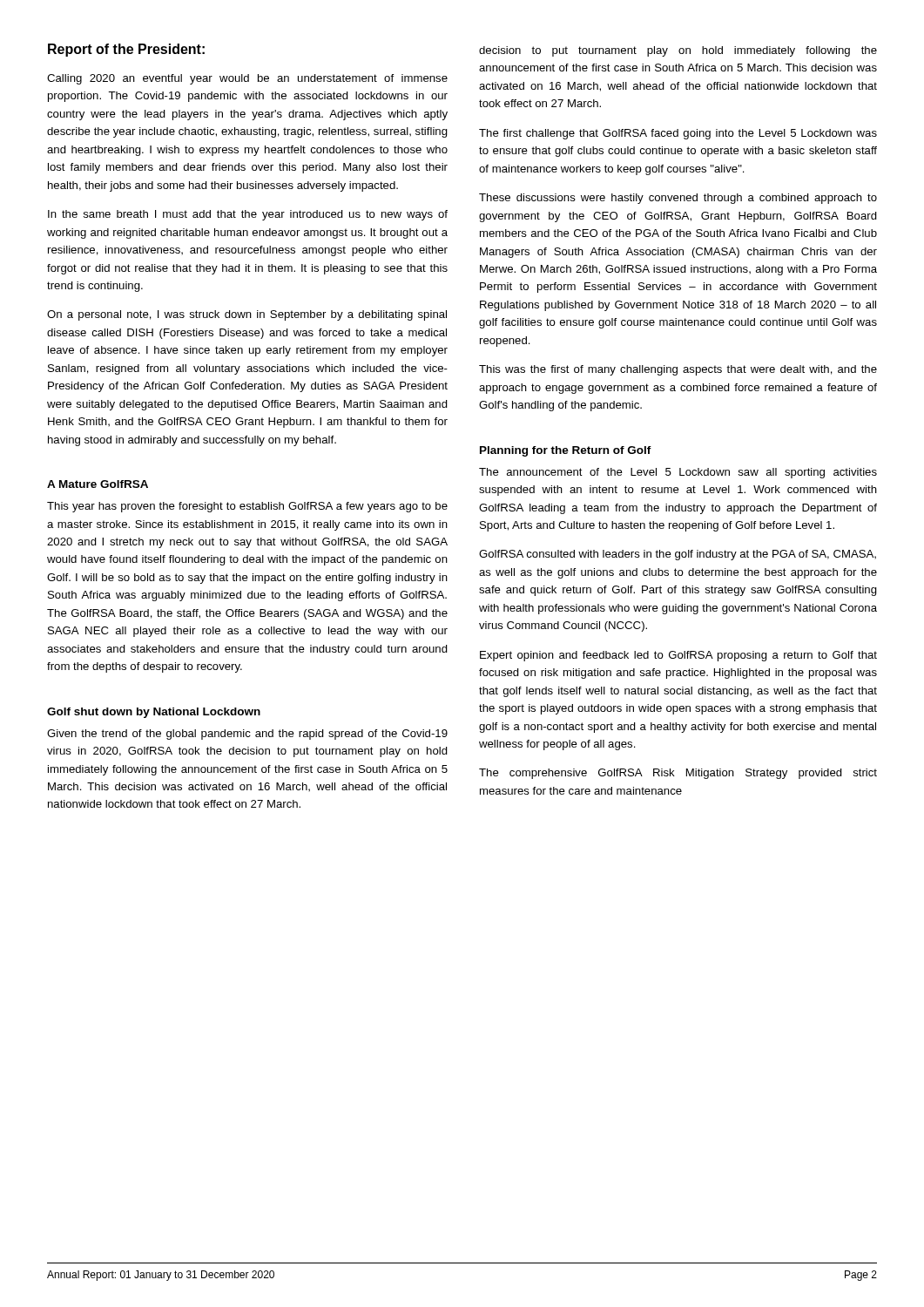Click on the passage starting "Golf shut down by National"

tap(154, 711)
